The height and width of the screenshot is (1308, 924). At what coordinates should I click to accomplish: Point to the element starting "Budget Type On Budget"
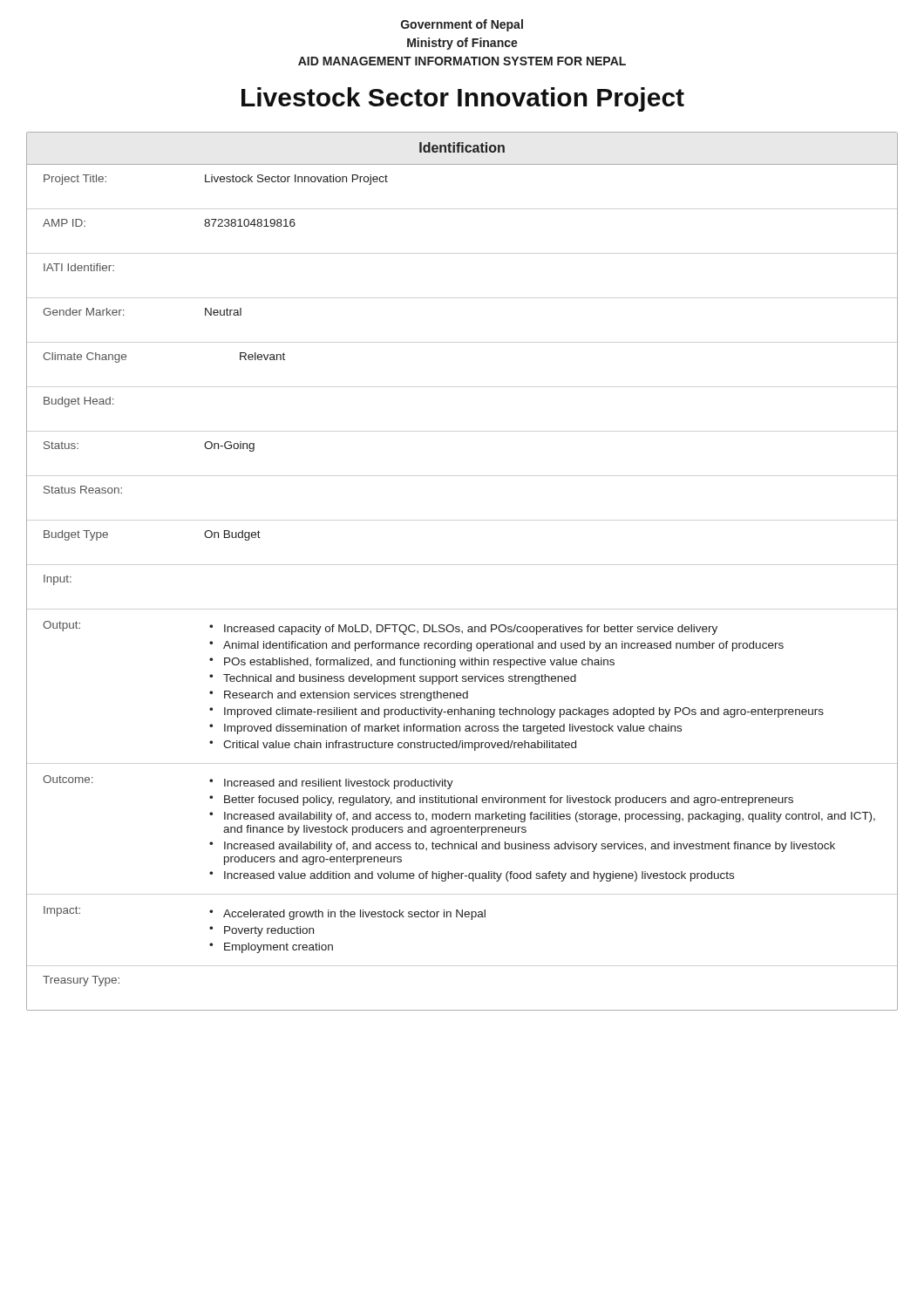(66, 533)
